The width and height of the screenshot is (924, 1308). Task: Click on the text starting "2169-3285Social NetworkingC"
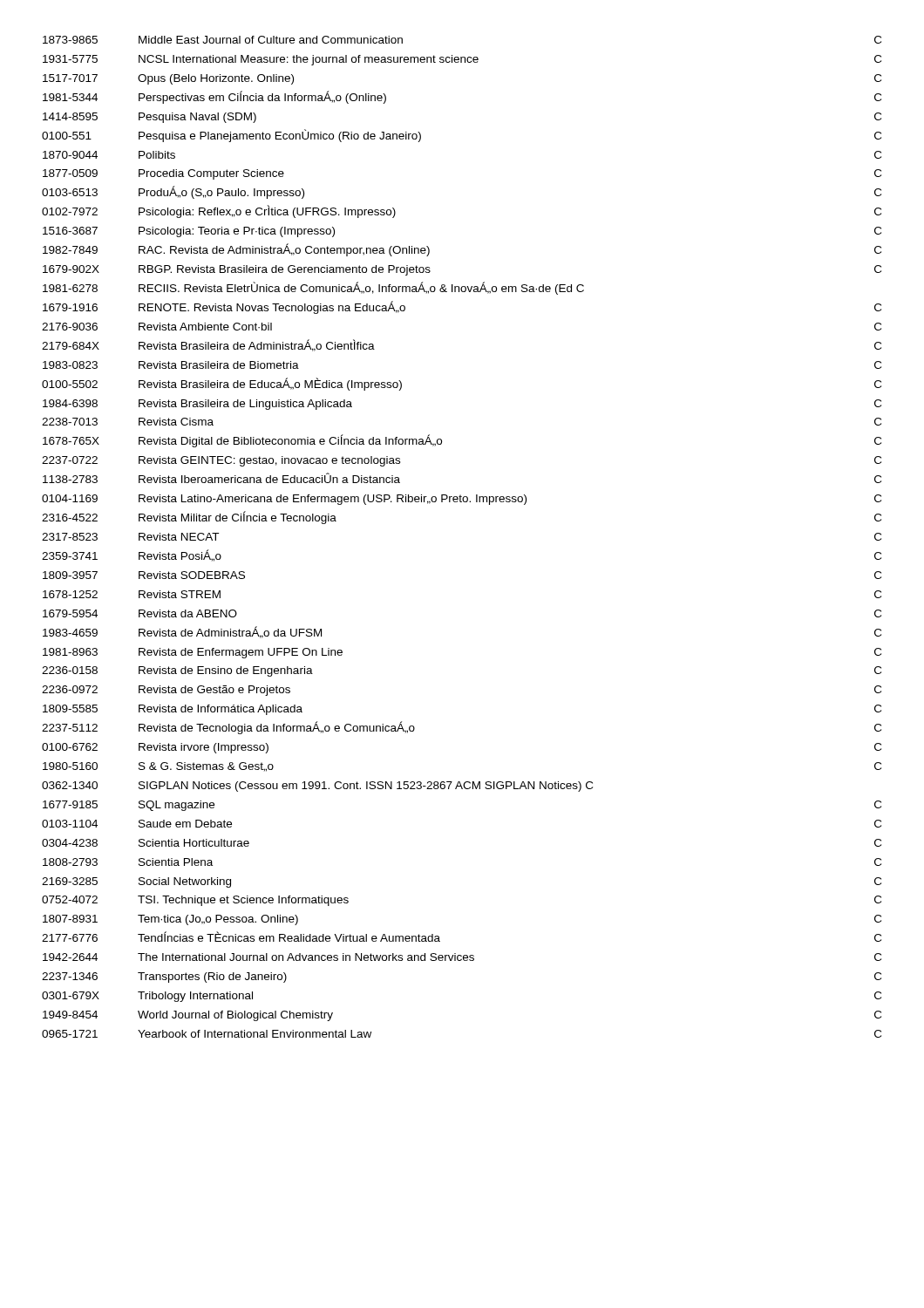[67, 882]
